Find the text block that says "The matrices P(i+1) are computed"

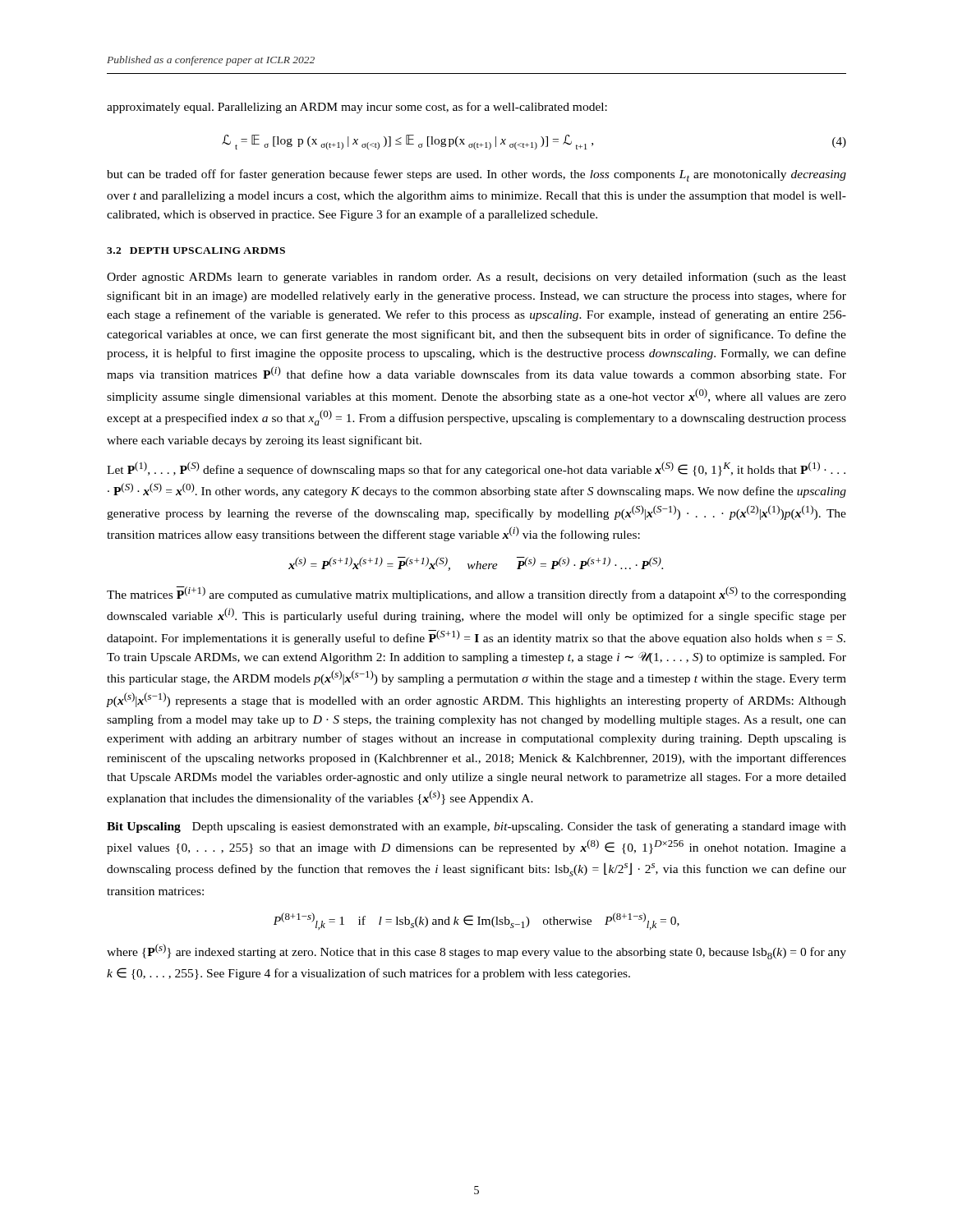click(476, 695)
